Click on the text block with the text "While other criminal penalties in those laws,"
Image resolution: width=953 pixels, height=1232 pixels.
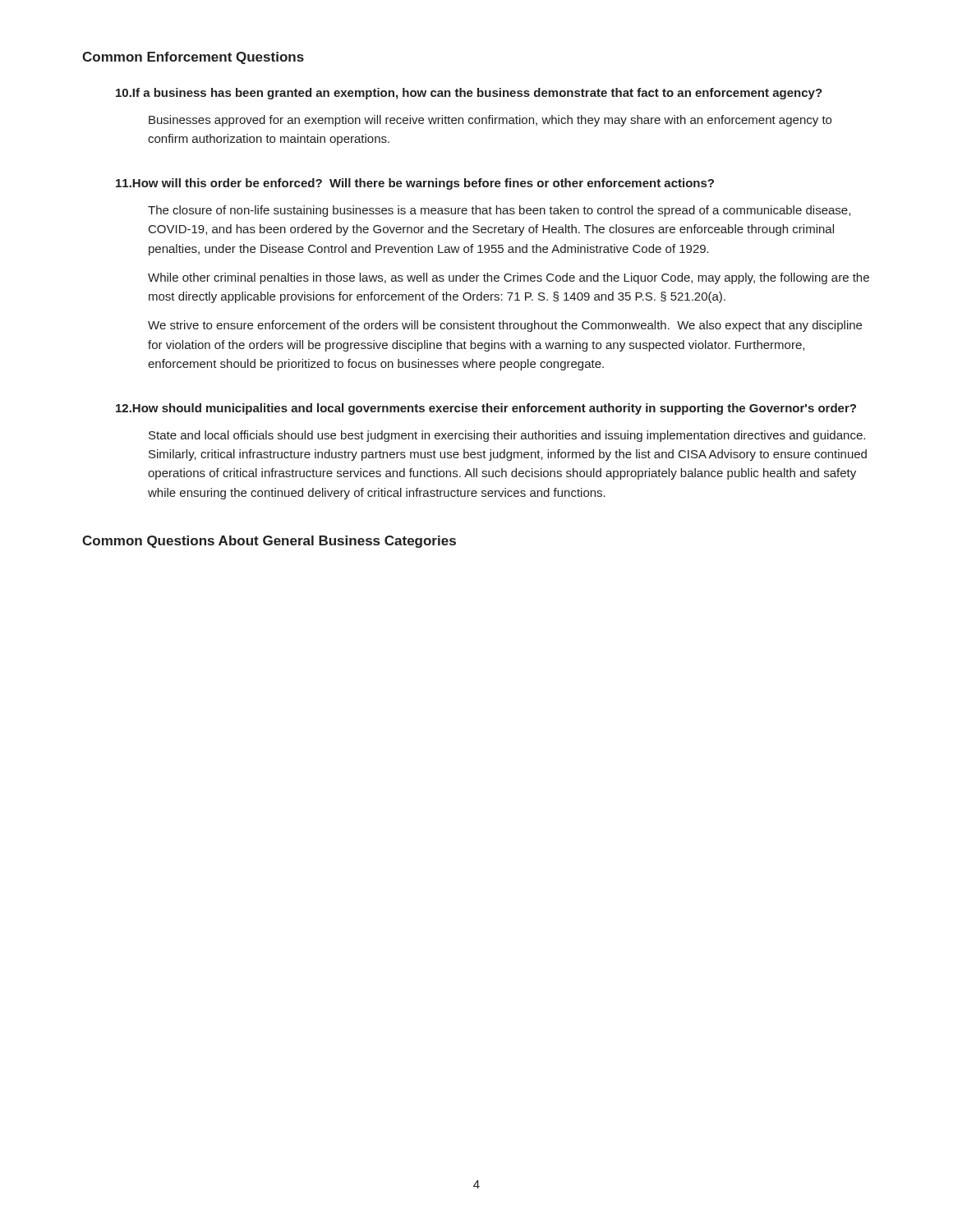(509, 287)
